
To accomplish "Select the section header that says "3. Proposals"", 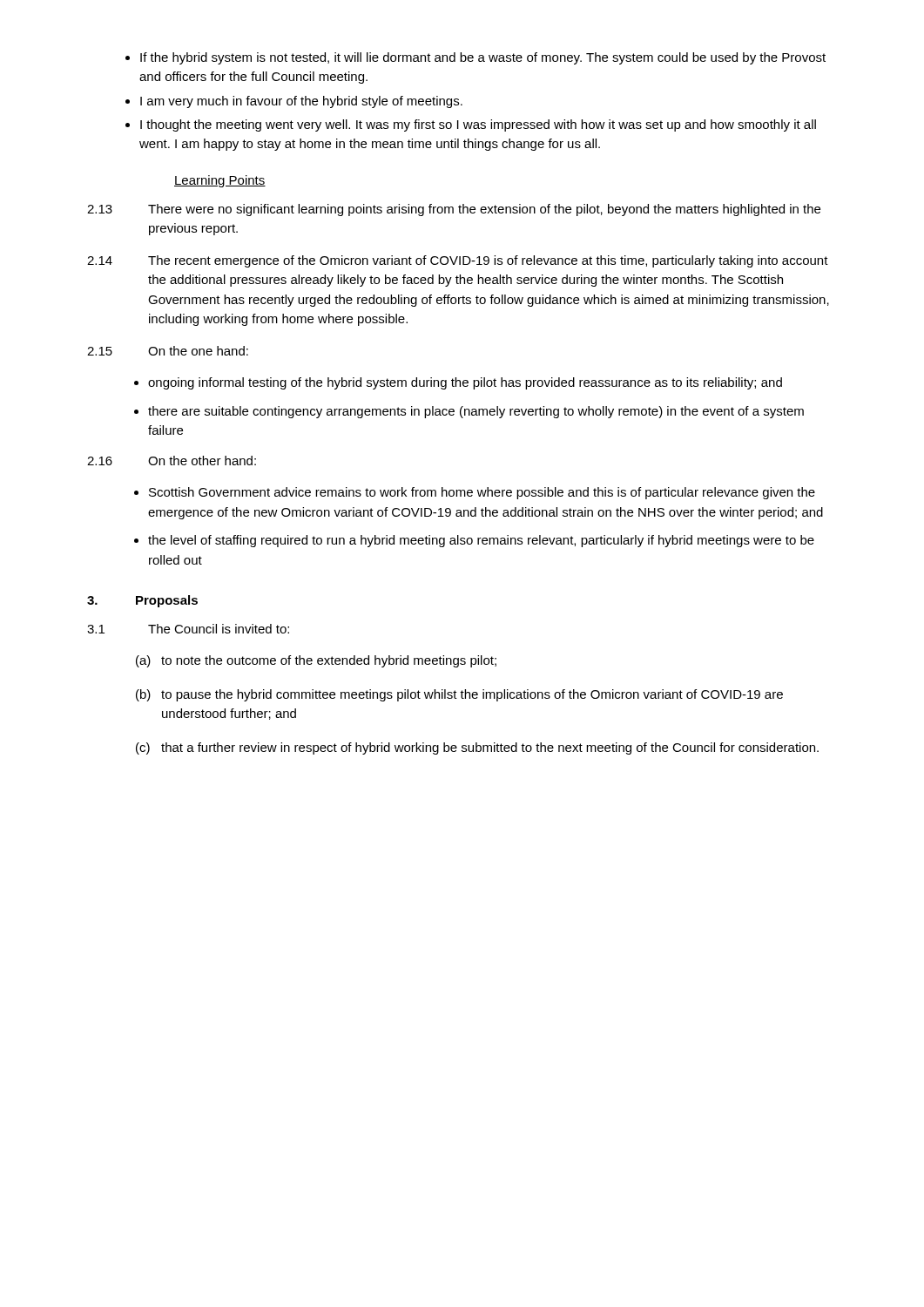I will (x=143, y=601).
